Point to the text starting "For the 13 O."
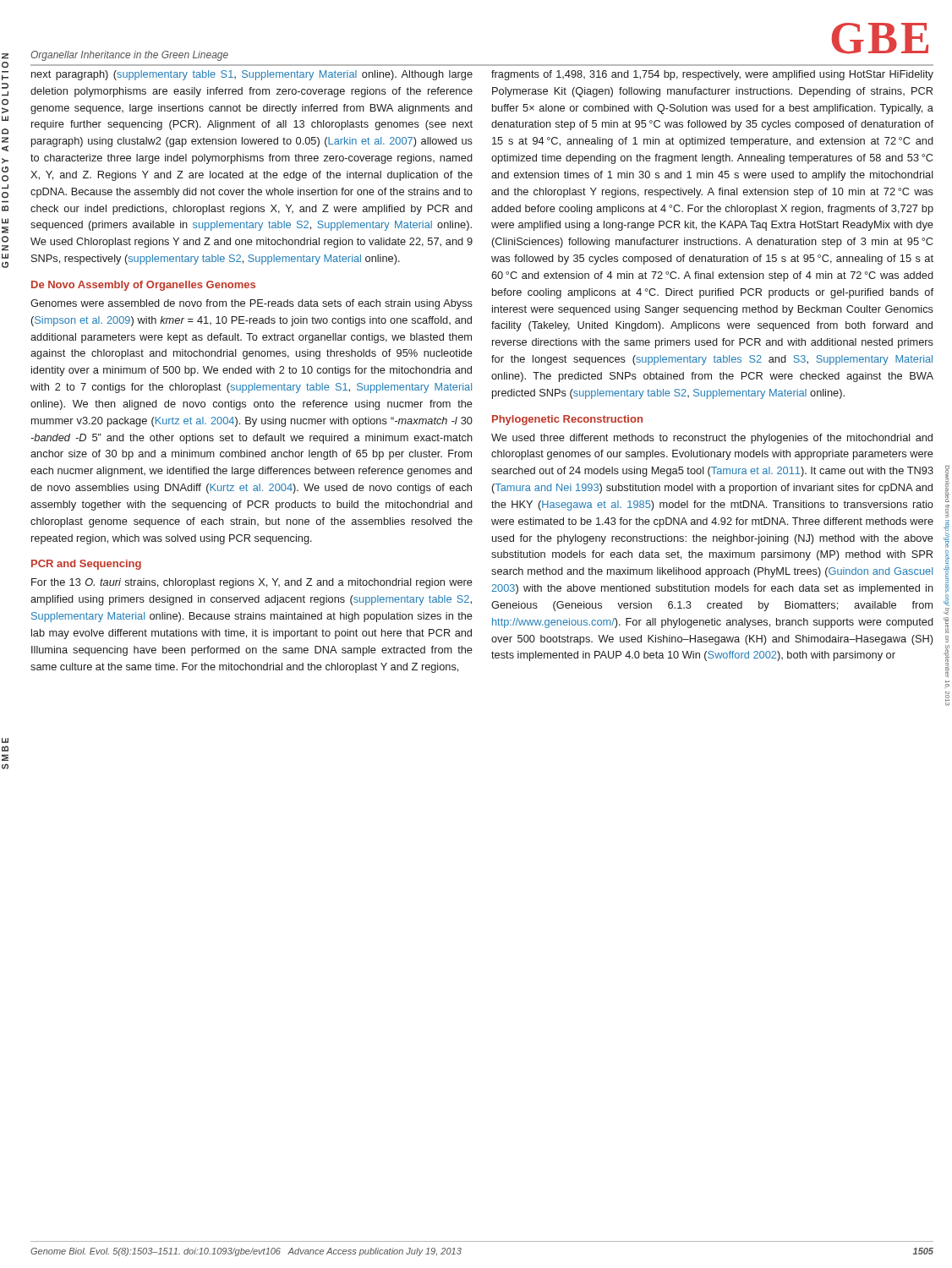Viewport: 952px width, 1268px height. coord(252,624)
